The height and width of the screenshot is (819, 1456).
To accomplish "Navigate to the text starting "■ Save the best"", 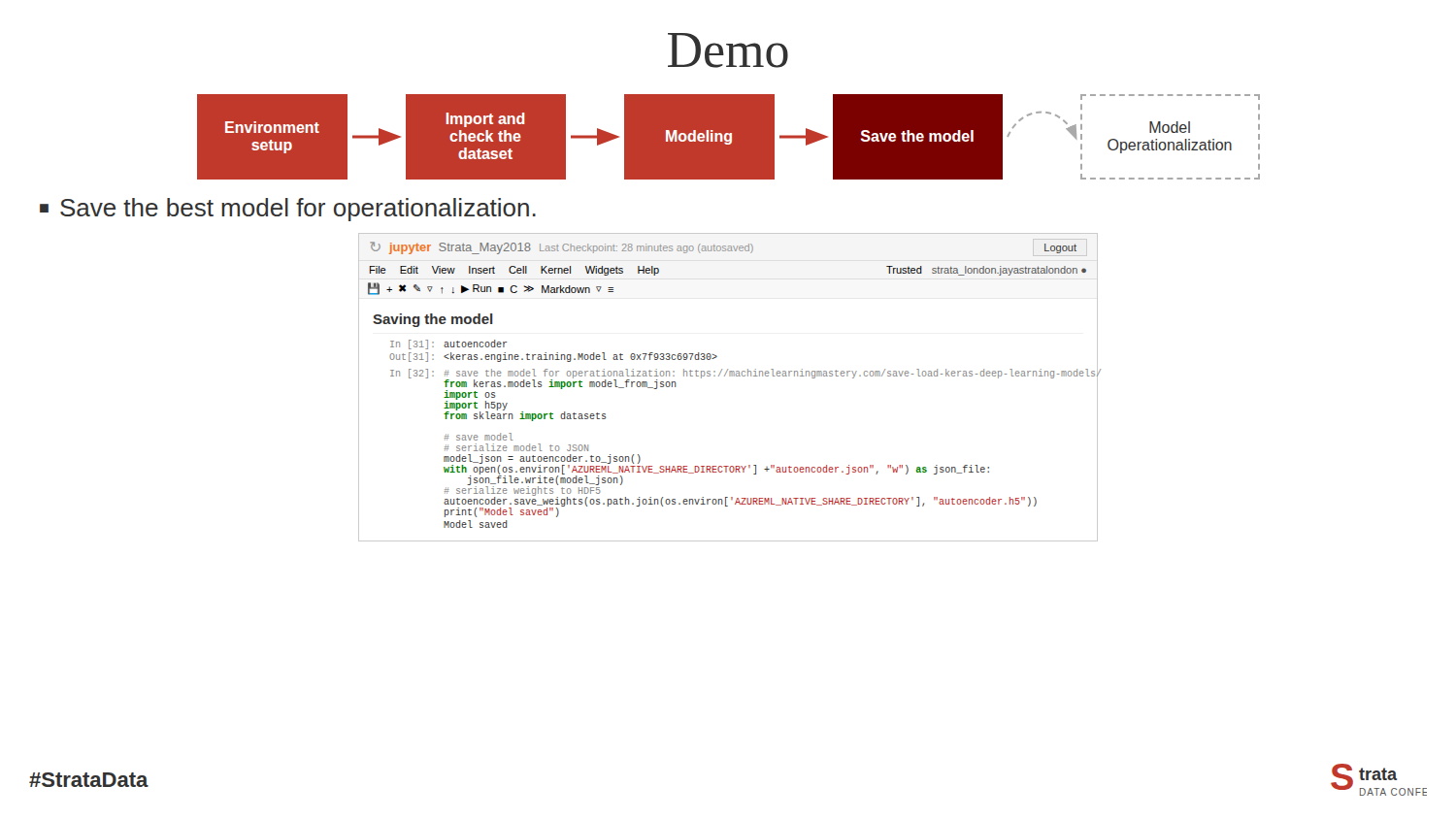I will point(288,208).
